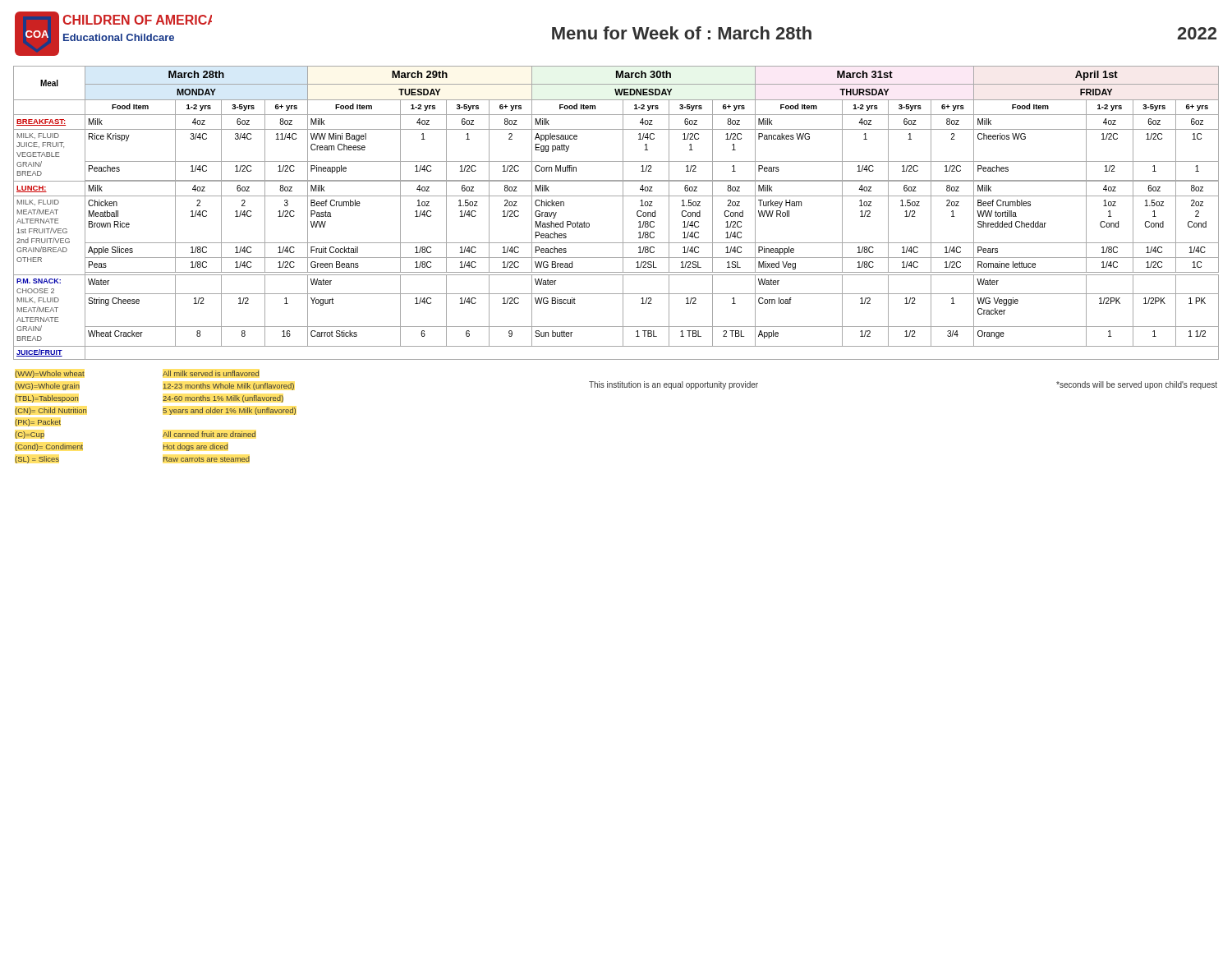Image resolution: width=1232 pixels, height=953 pixels.
Task: Select the logo
Action: [x=113, y=34]
